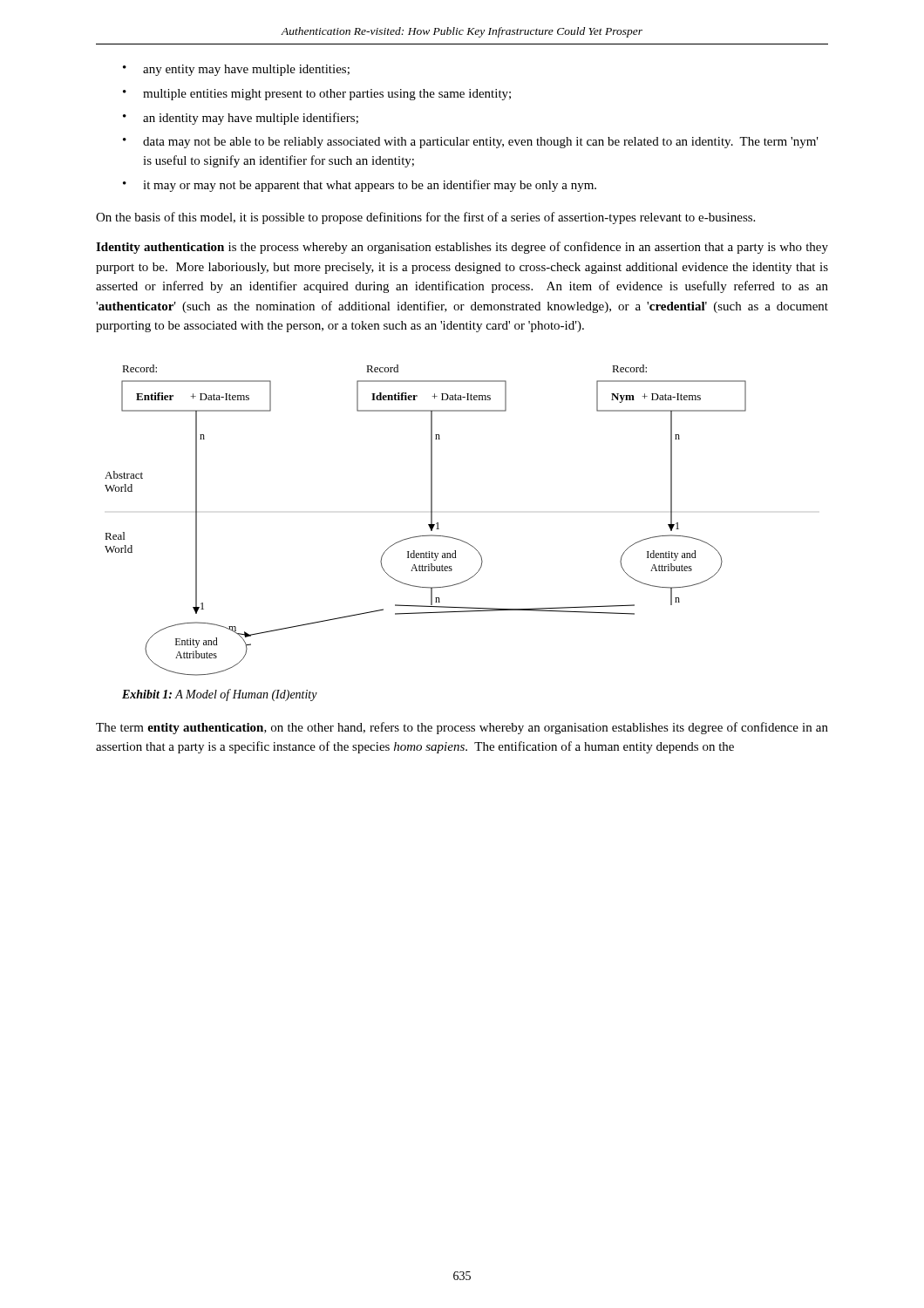
Task: Click the passage that begins "The term entity authentication, on"
Action: coord(462,737)
